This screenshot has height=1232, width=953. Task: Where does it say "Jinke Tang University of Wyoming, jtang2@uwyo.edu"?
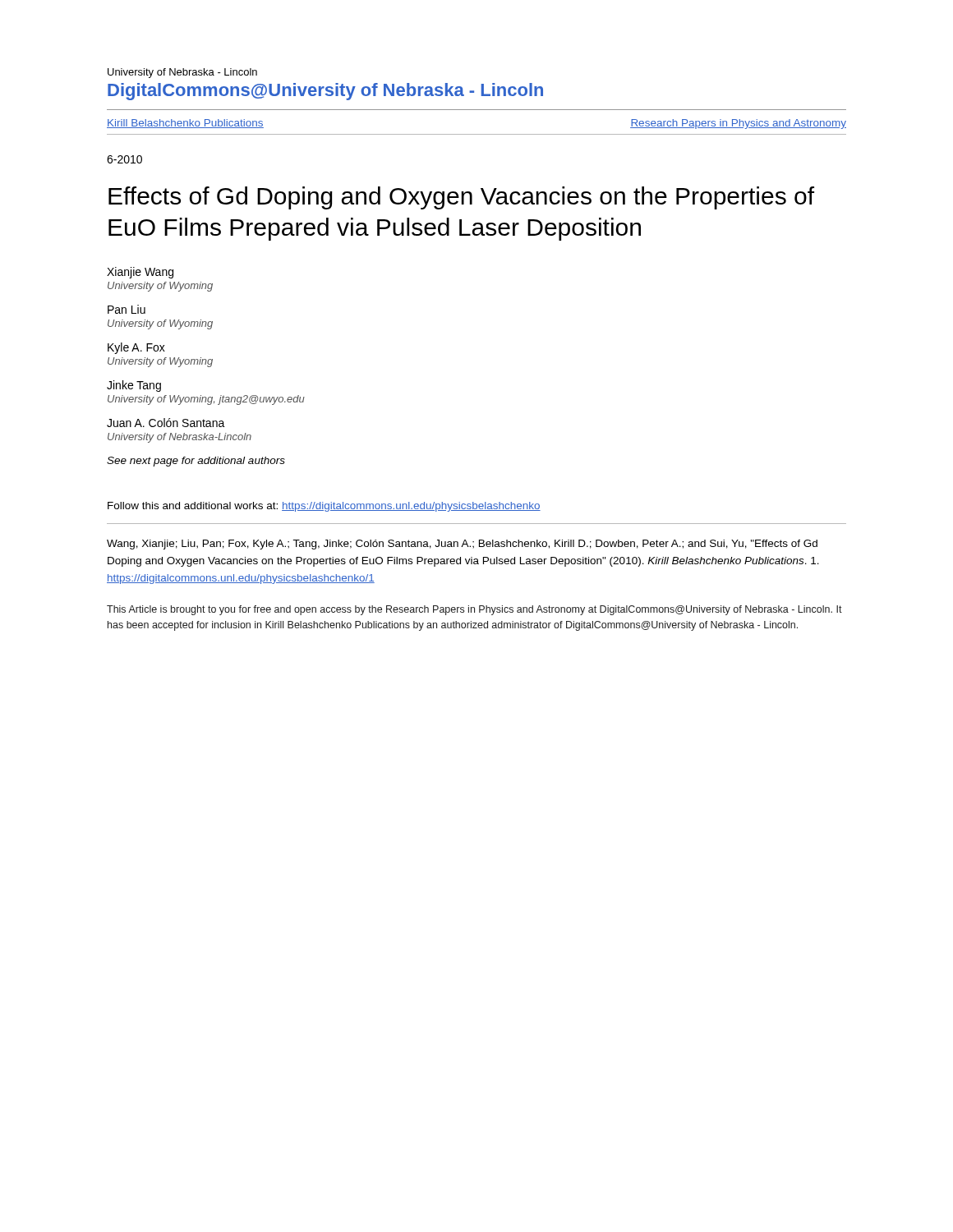pos(134,386)
